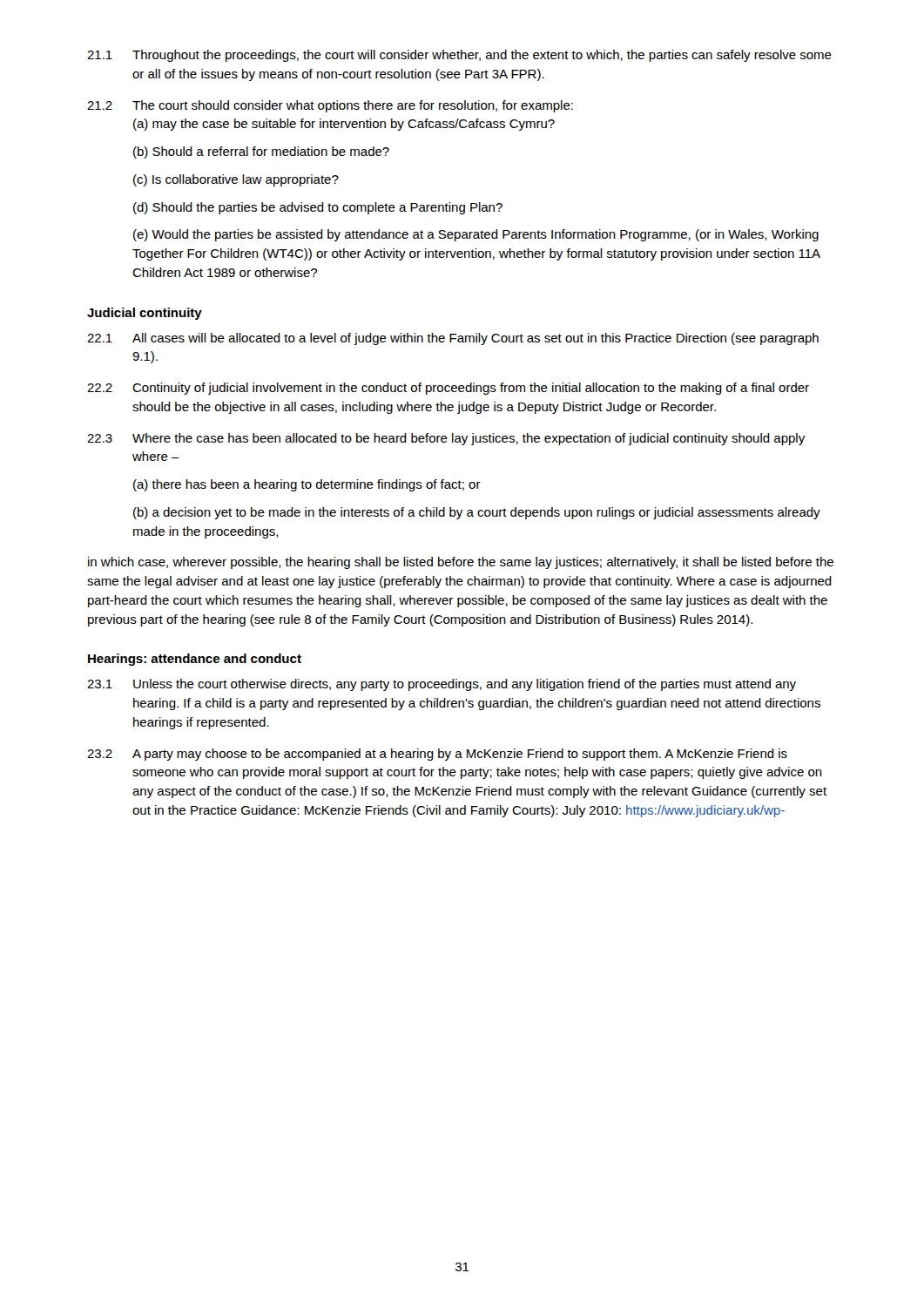Click on the text block that reads "1Throughout the proceedings, the court will consider"
The height and width of the screenshot is (1307, 924).
[462, 64]
